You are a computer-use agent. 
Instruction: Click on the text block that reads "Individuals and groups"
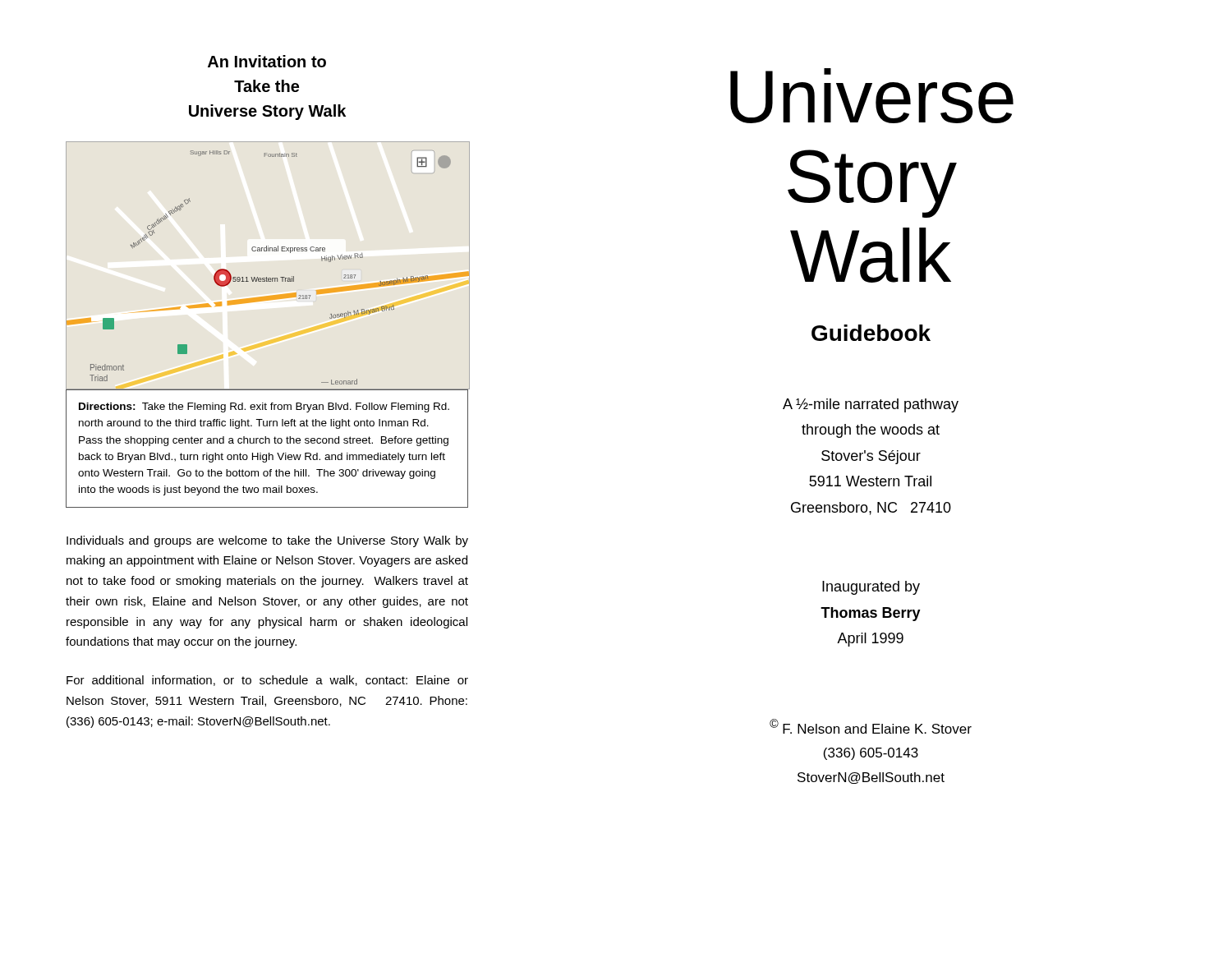[267, 591]
